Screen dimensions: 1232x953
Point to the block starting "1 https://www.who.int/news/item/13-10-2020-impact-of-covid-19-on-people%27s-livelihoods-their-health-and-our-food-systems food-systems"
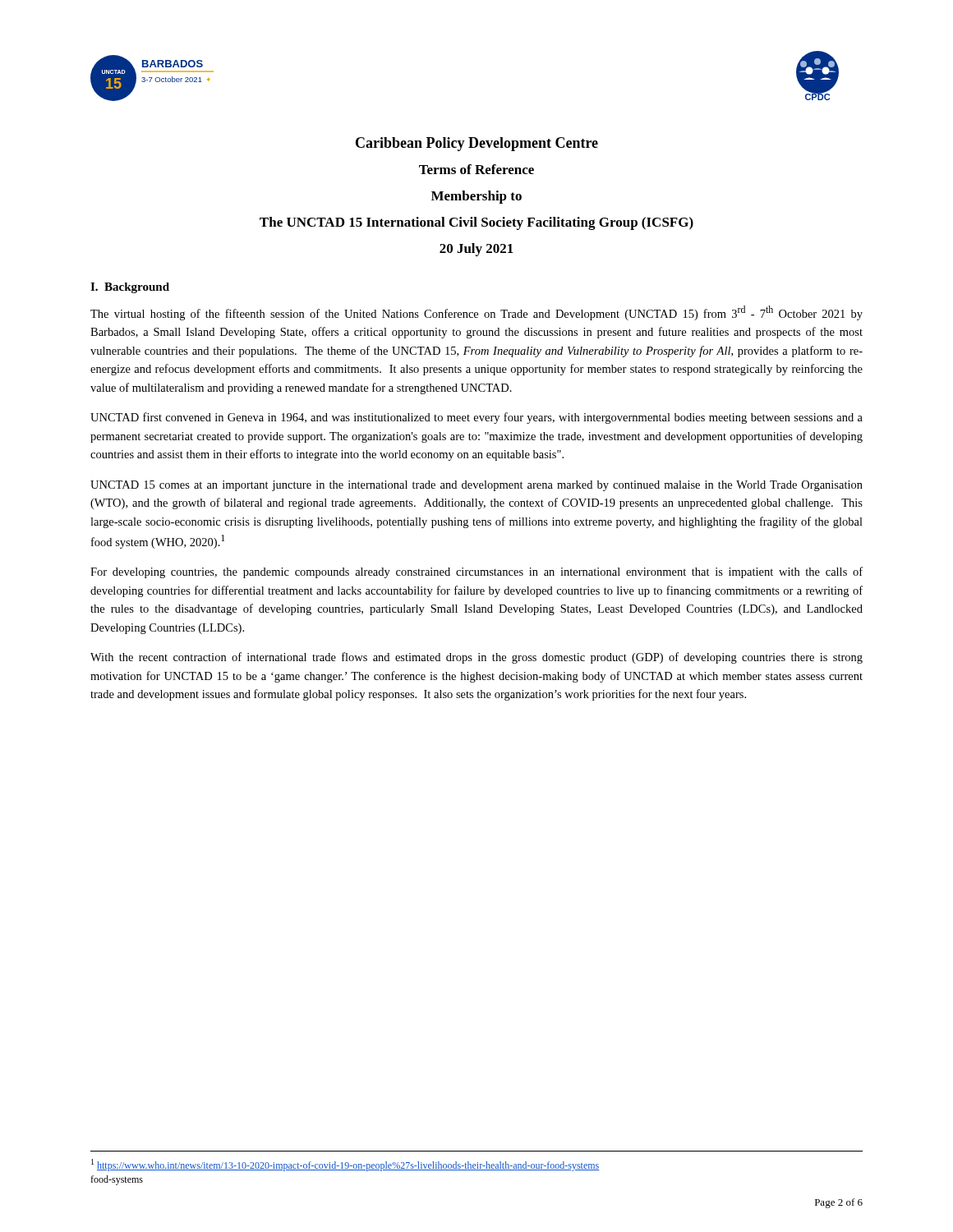coord(345,1171)
